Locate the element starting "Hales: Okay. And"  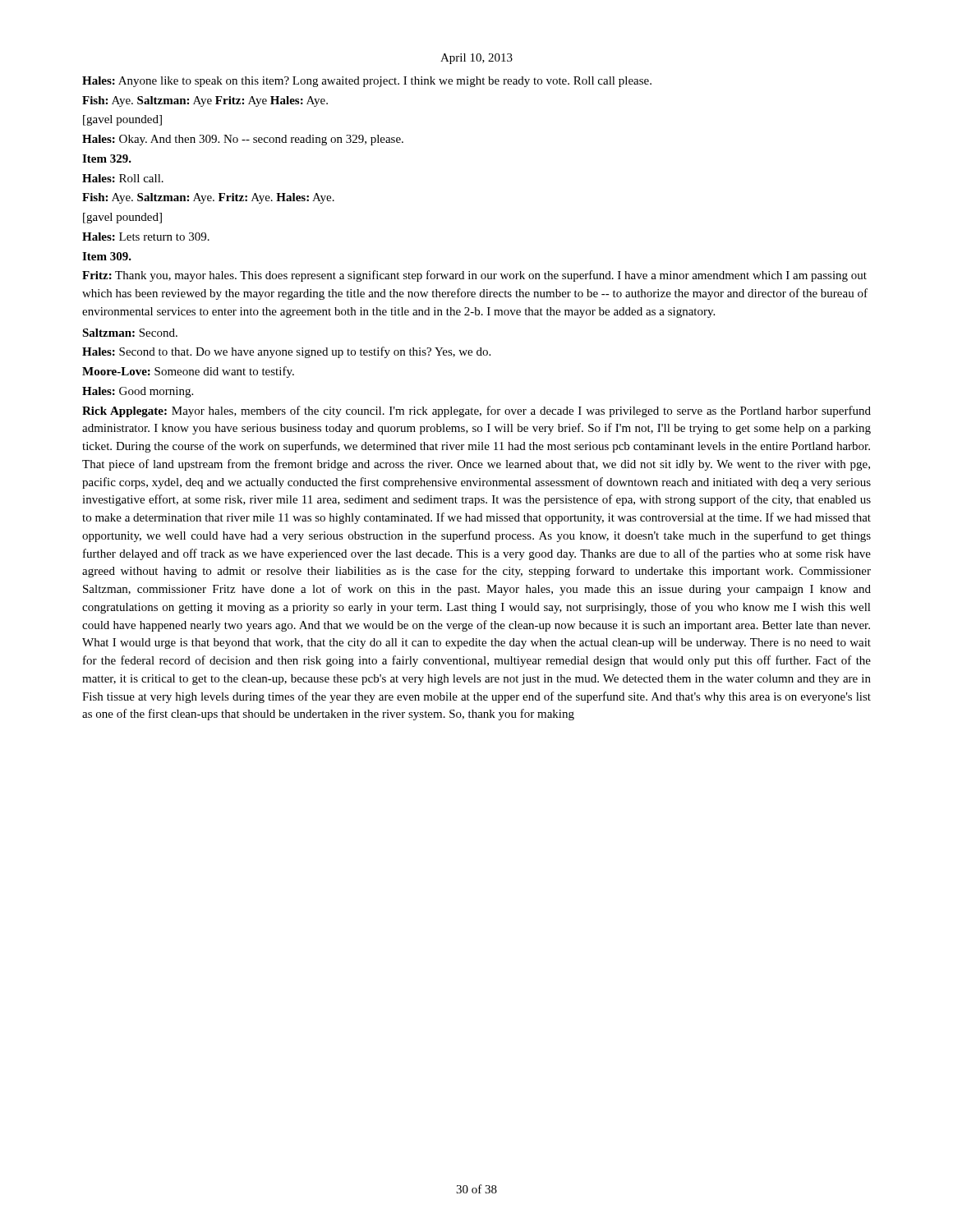[243, 139]
